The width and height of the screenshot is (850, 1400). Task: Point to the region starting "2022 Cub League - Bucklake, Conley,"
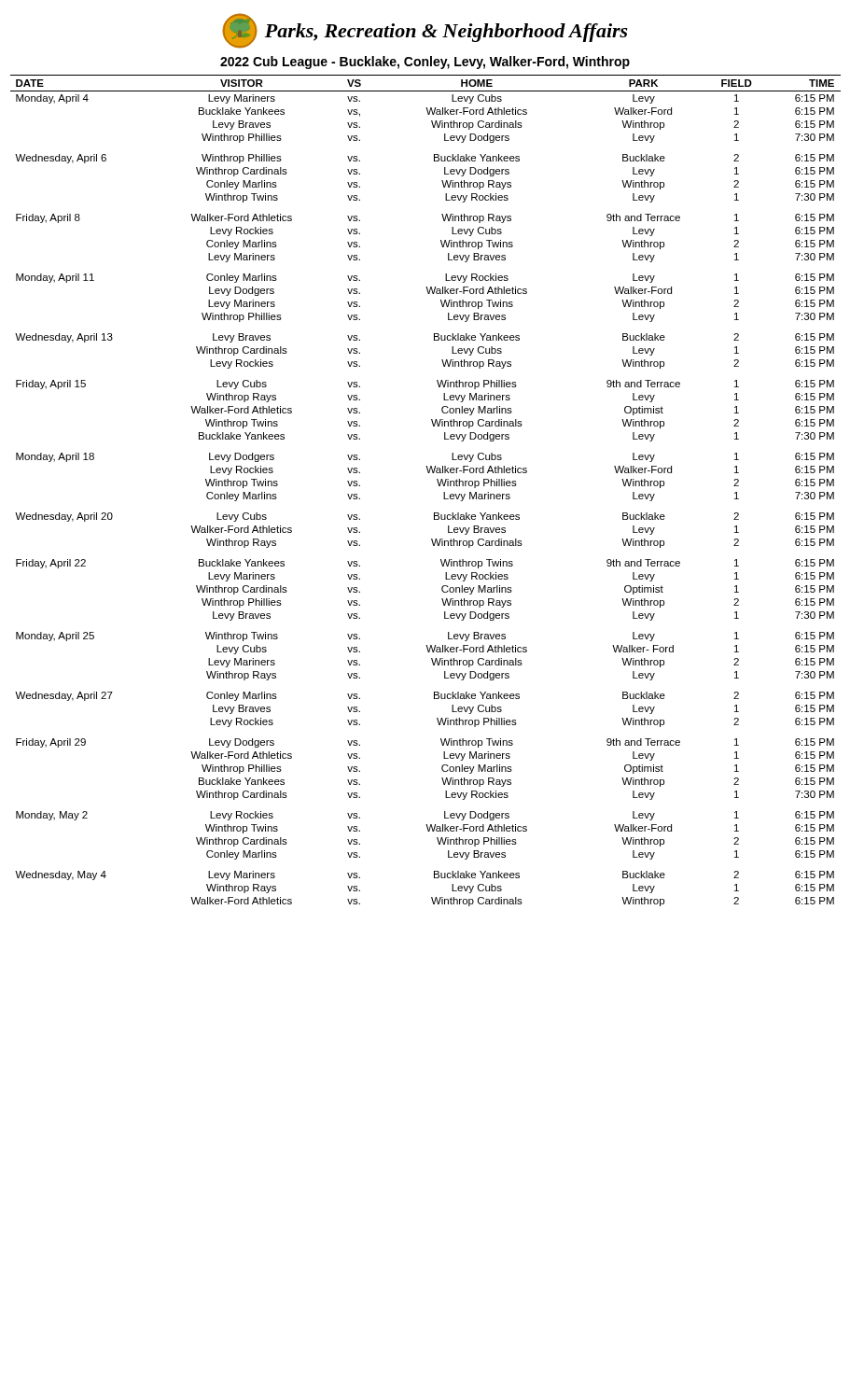pos(425,62)
